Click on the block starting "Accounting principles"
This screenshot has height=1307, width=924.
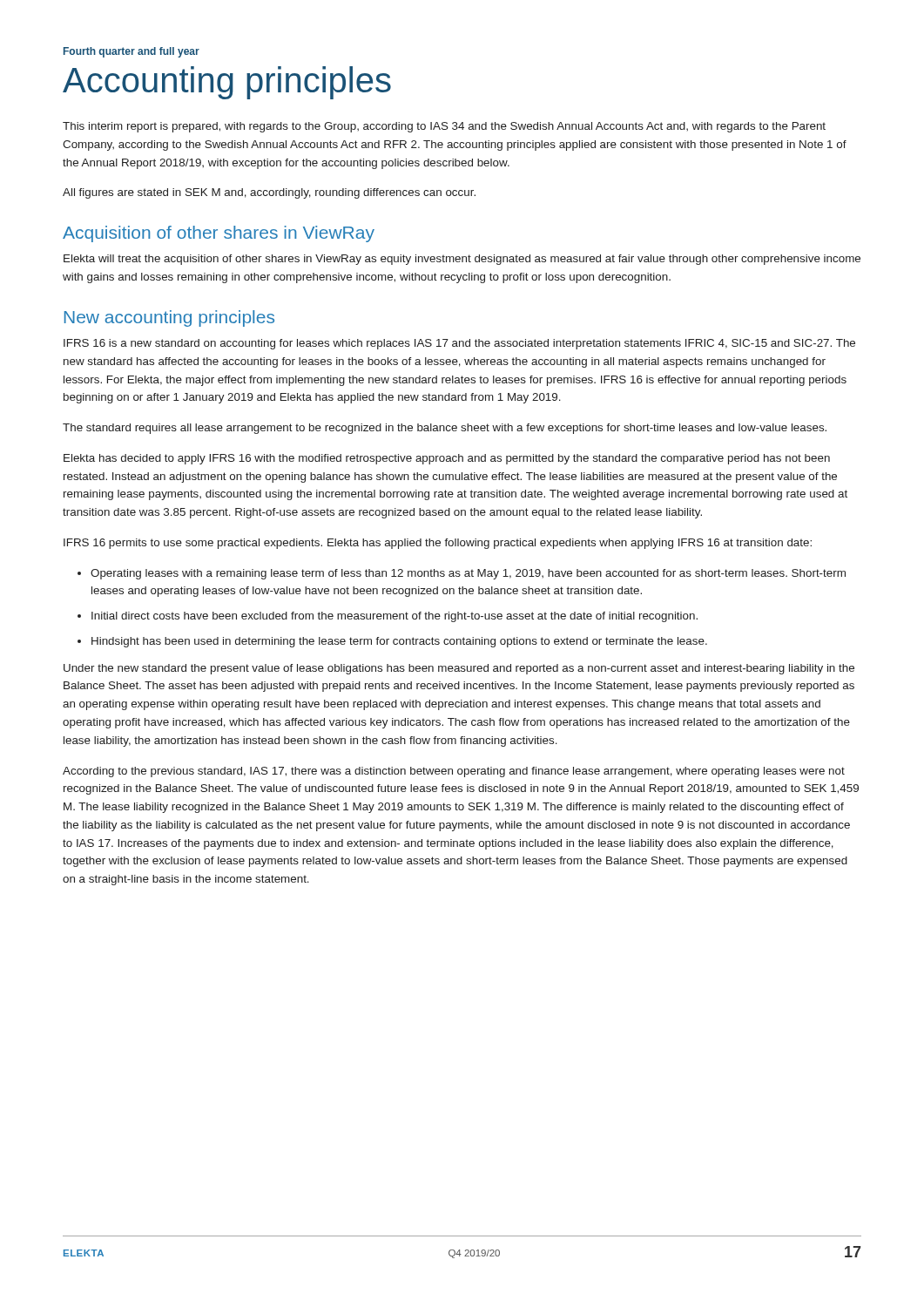coord(227,80)
